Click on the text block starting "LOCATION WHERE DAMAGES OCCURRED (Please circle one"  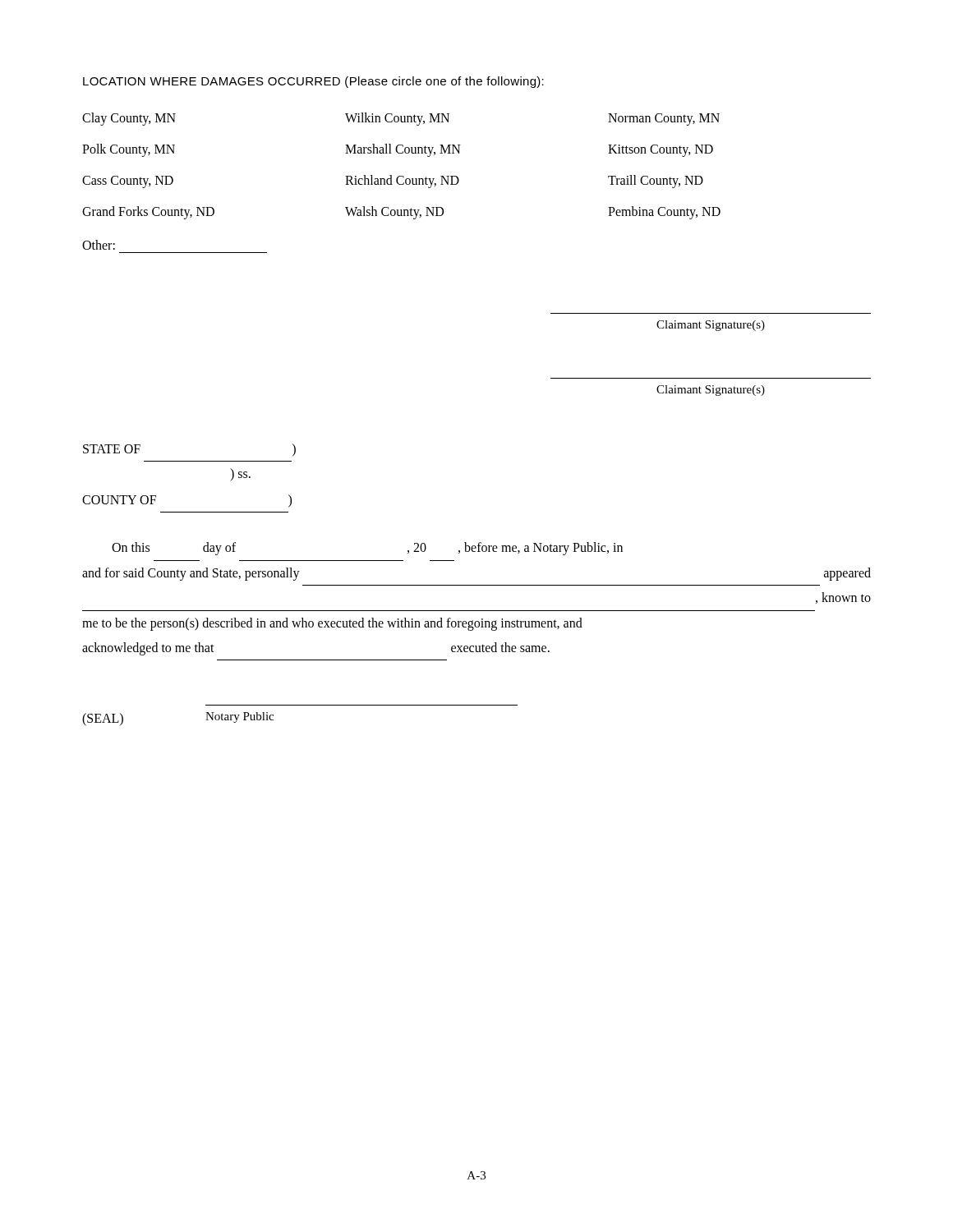[313, 81]
